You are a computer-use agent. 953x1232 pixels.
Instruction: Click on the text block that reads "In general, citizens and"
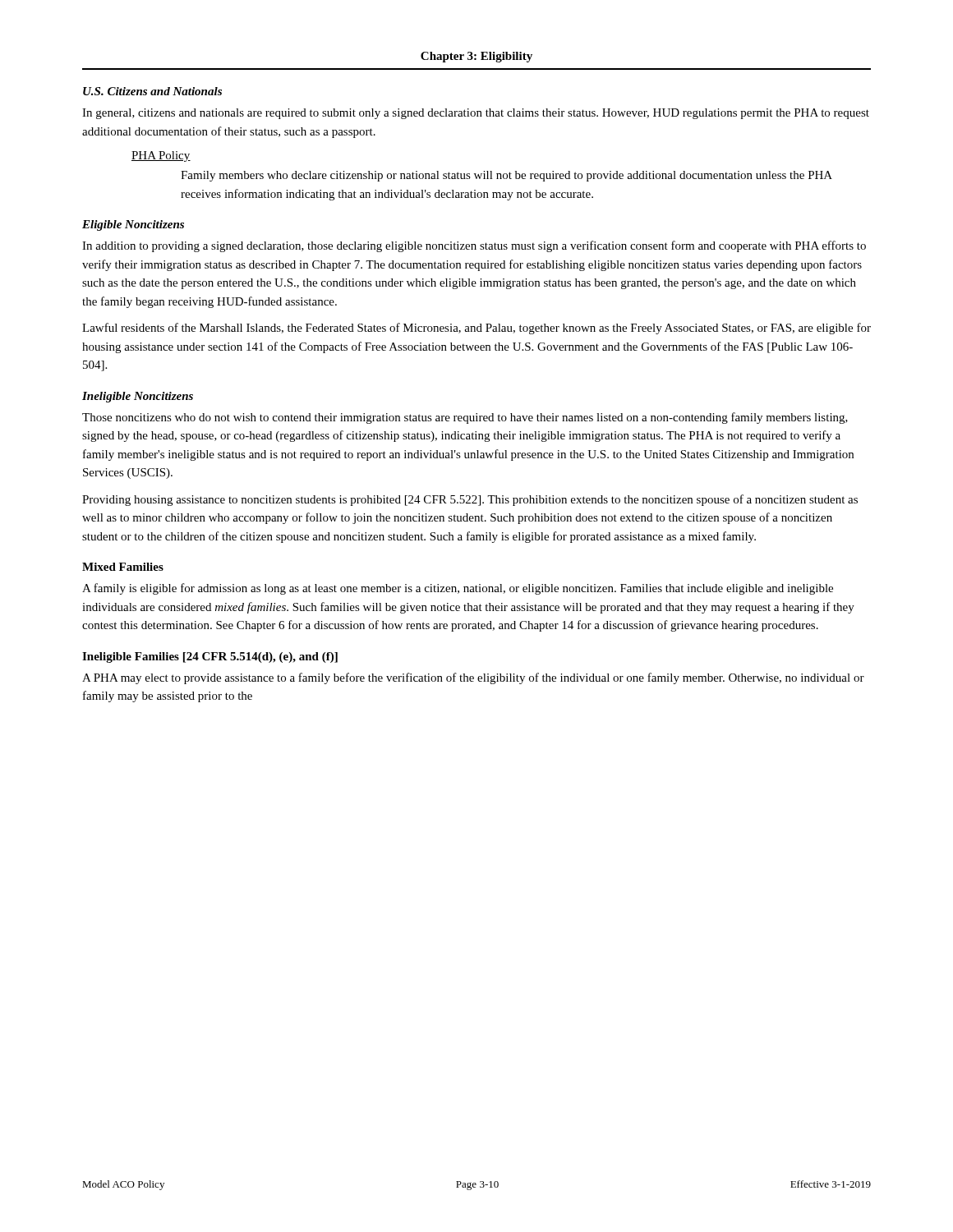[476, 122]
